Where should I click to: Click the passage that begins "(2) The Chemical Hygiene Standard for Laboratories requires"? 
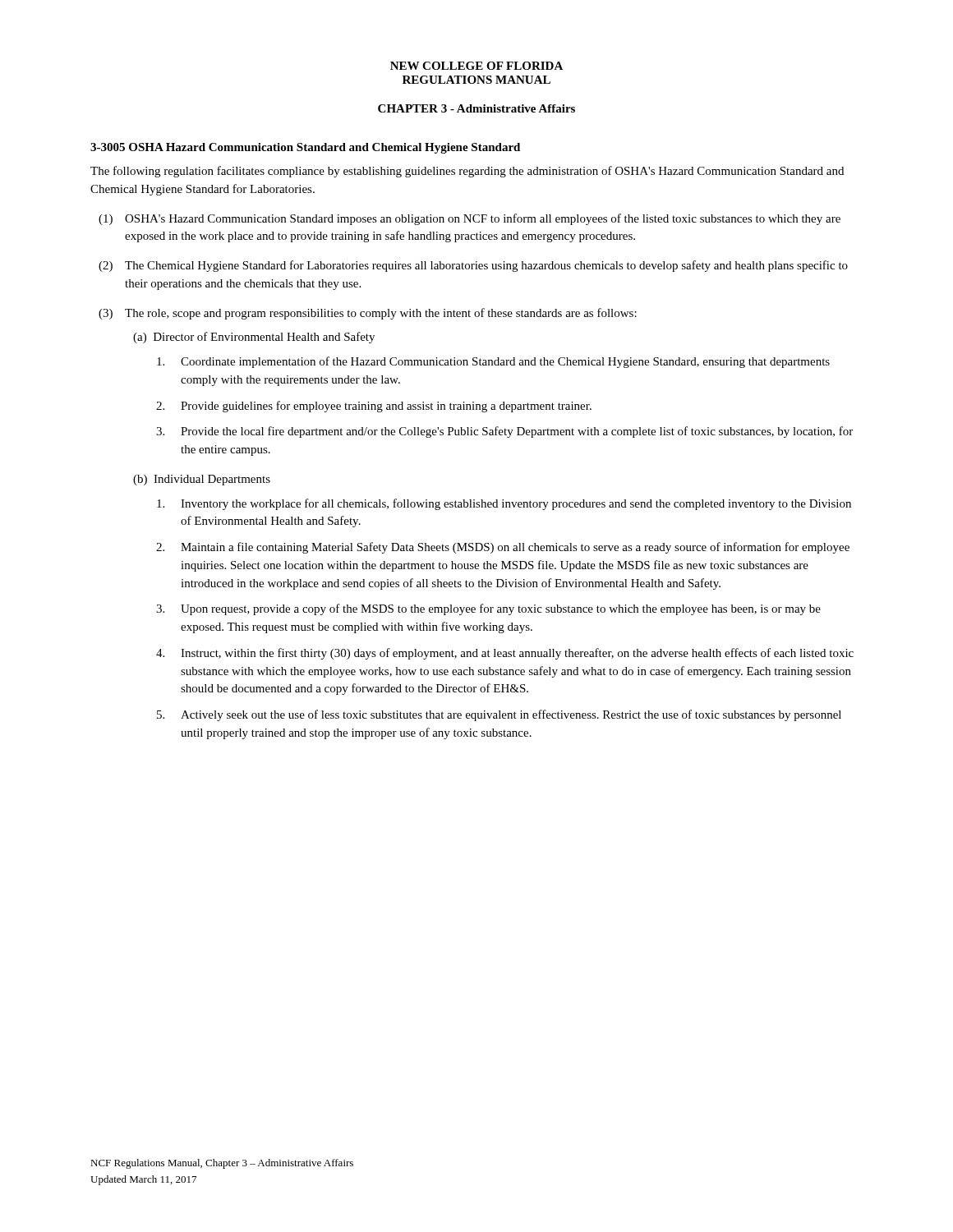(x=481, y=275)
